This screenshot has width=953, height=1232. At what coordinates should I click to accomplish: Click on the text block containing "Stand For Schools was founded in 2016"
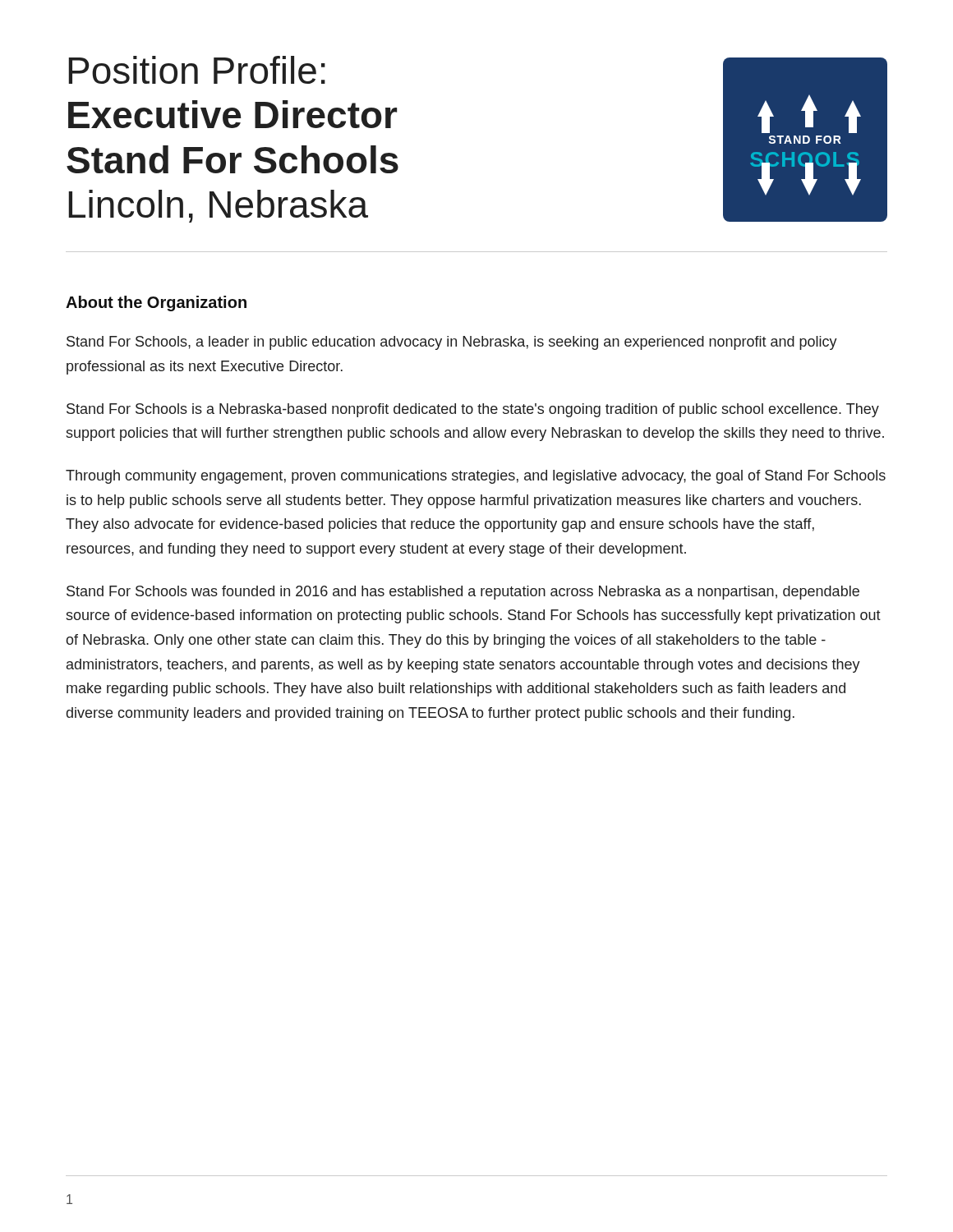(473, 652)
